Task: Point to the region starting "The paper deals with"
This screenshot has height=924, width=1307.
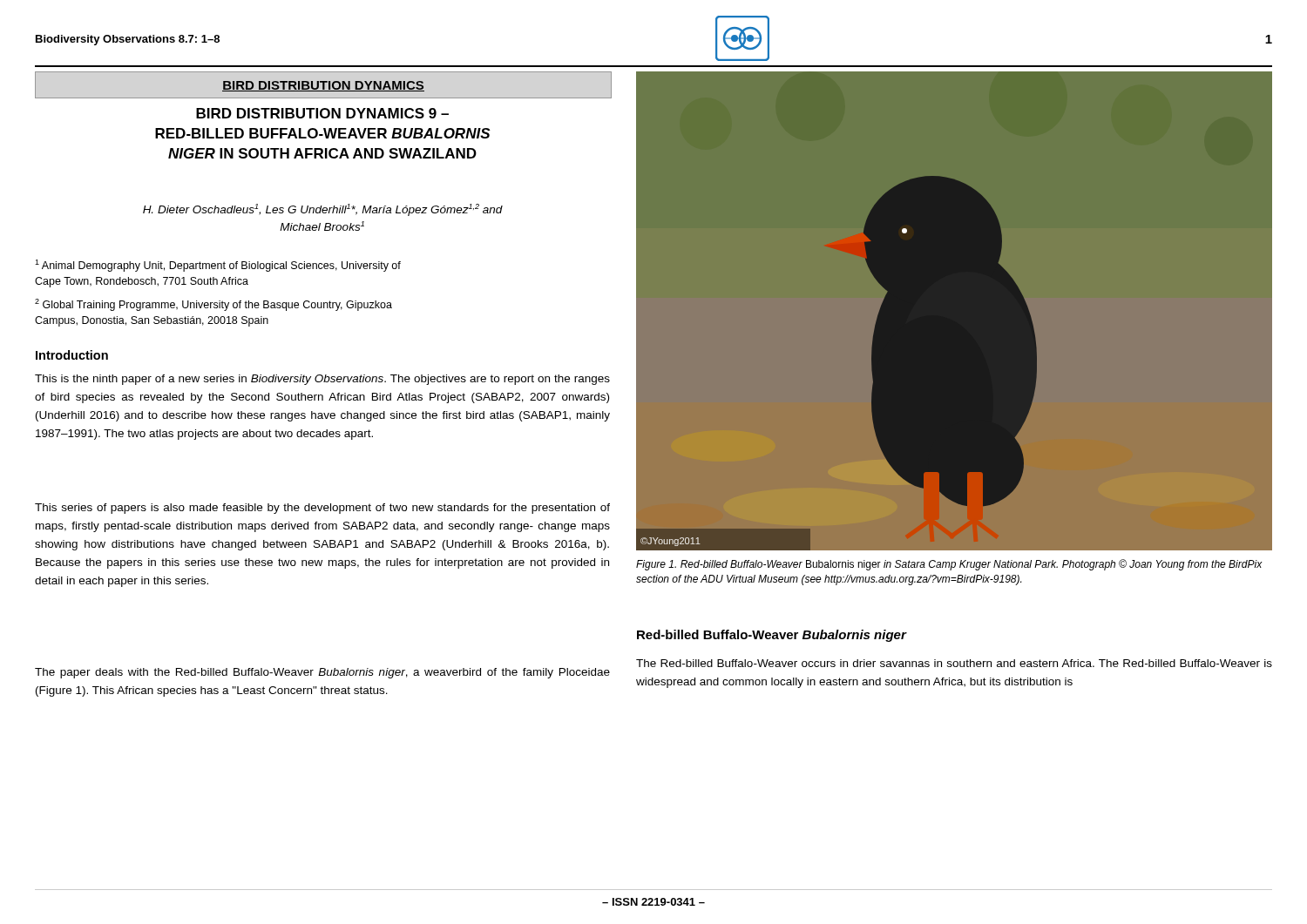Action: click(322, 681)
